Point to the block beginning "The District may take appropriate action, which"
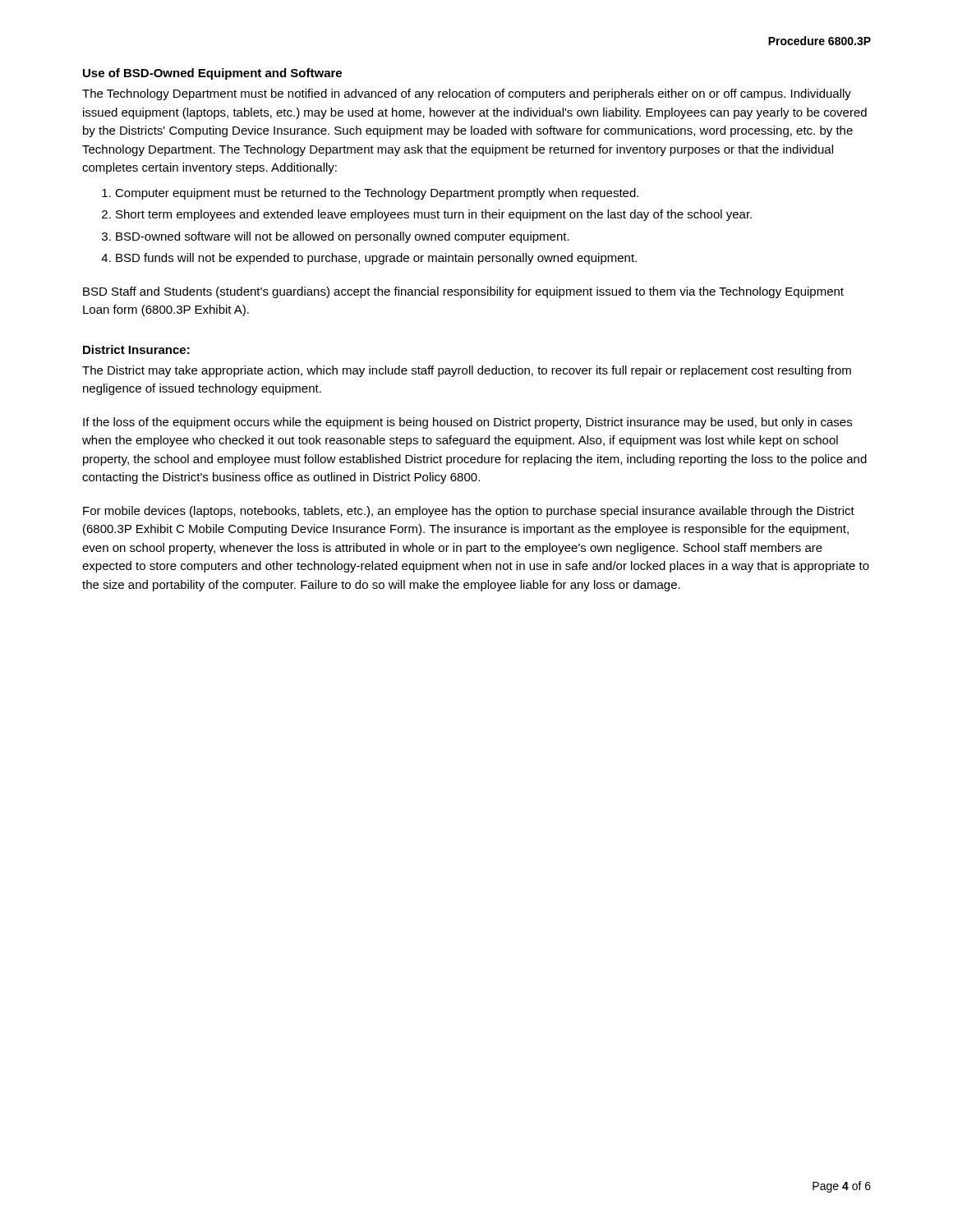Screen dimensions: 1232x953 pos(467,379)
